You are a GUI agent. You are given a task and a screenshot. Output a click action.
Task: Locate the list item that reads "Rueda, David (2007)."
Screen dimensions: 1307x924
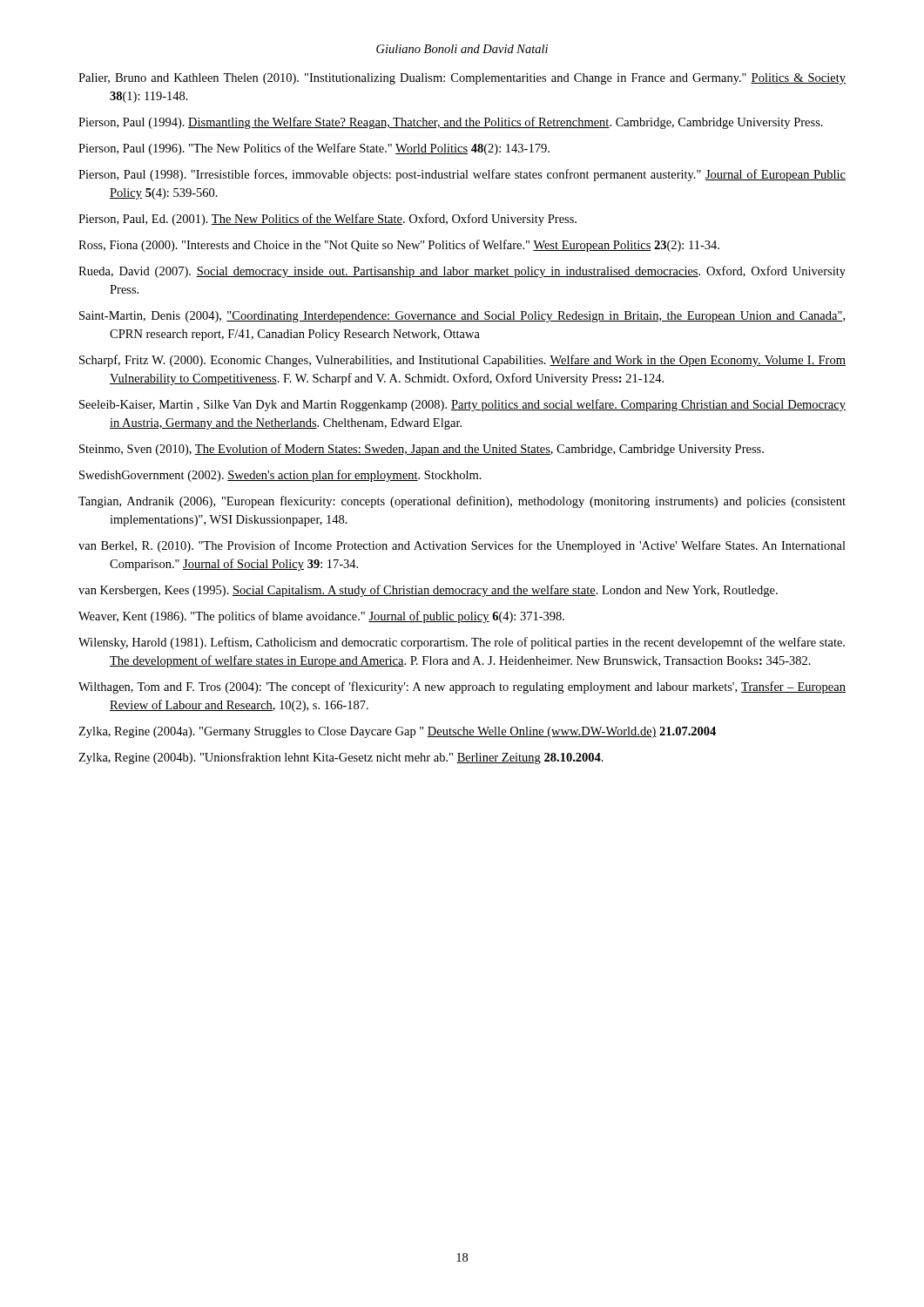click(478, 280)
